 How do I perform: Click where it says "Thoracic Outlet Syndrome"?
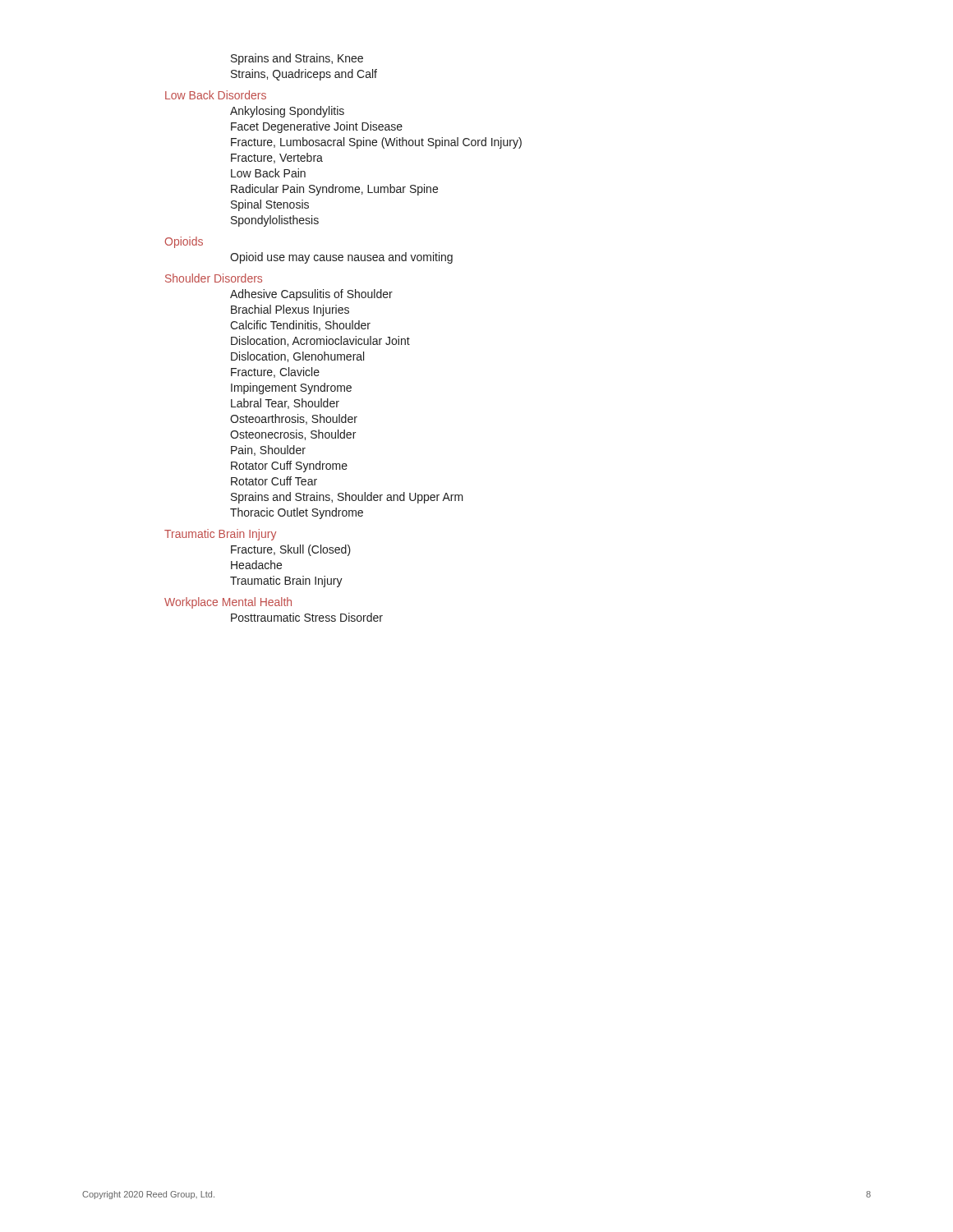tap(297, 513)
